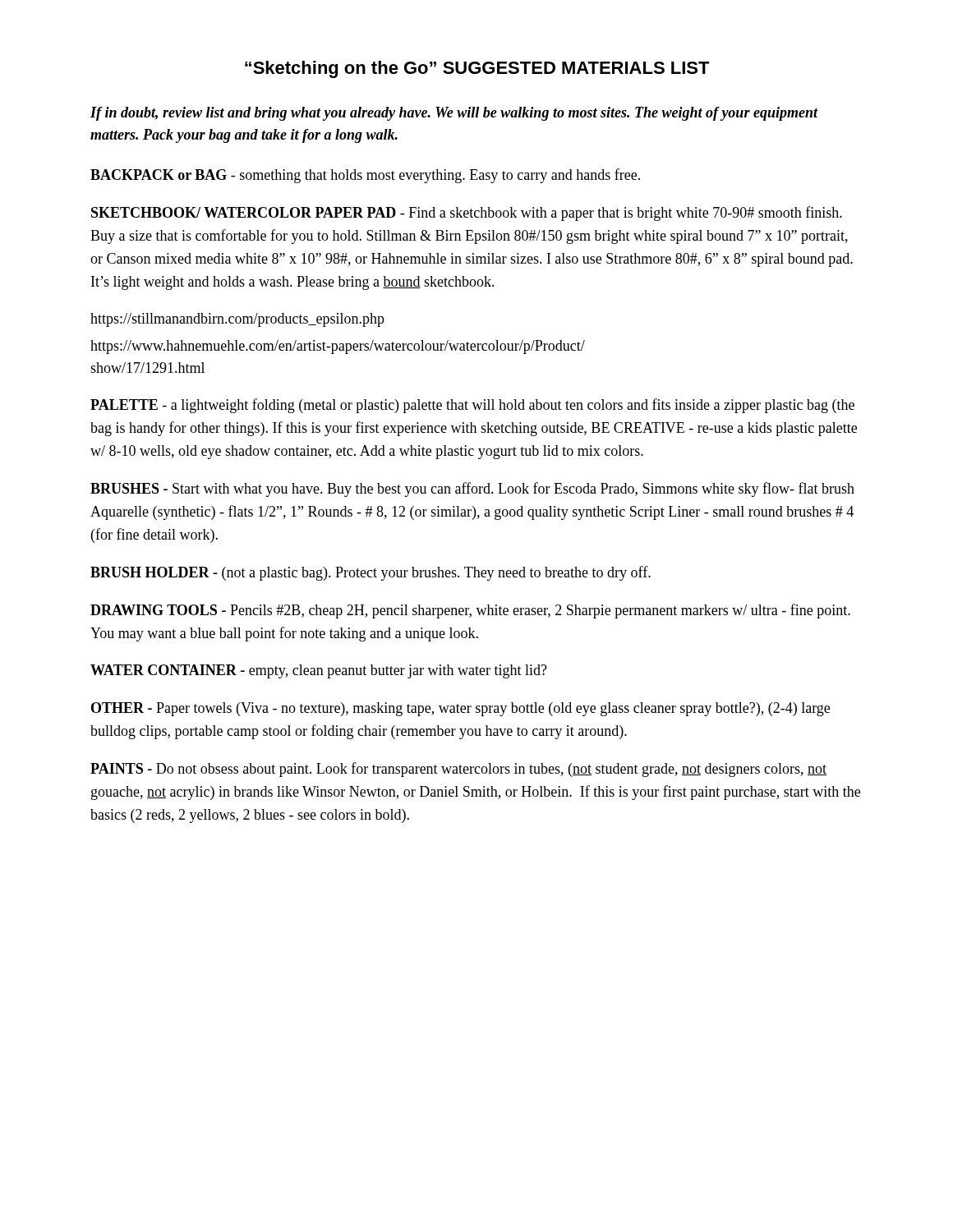Viewport: 953px width, 1232px height.
Task: Navigate to the passage starting "SKETCHBOOK/ WATERCOLOR PAPER PAD - Find a sketchbook"
Action: pos(472,247)
